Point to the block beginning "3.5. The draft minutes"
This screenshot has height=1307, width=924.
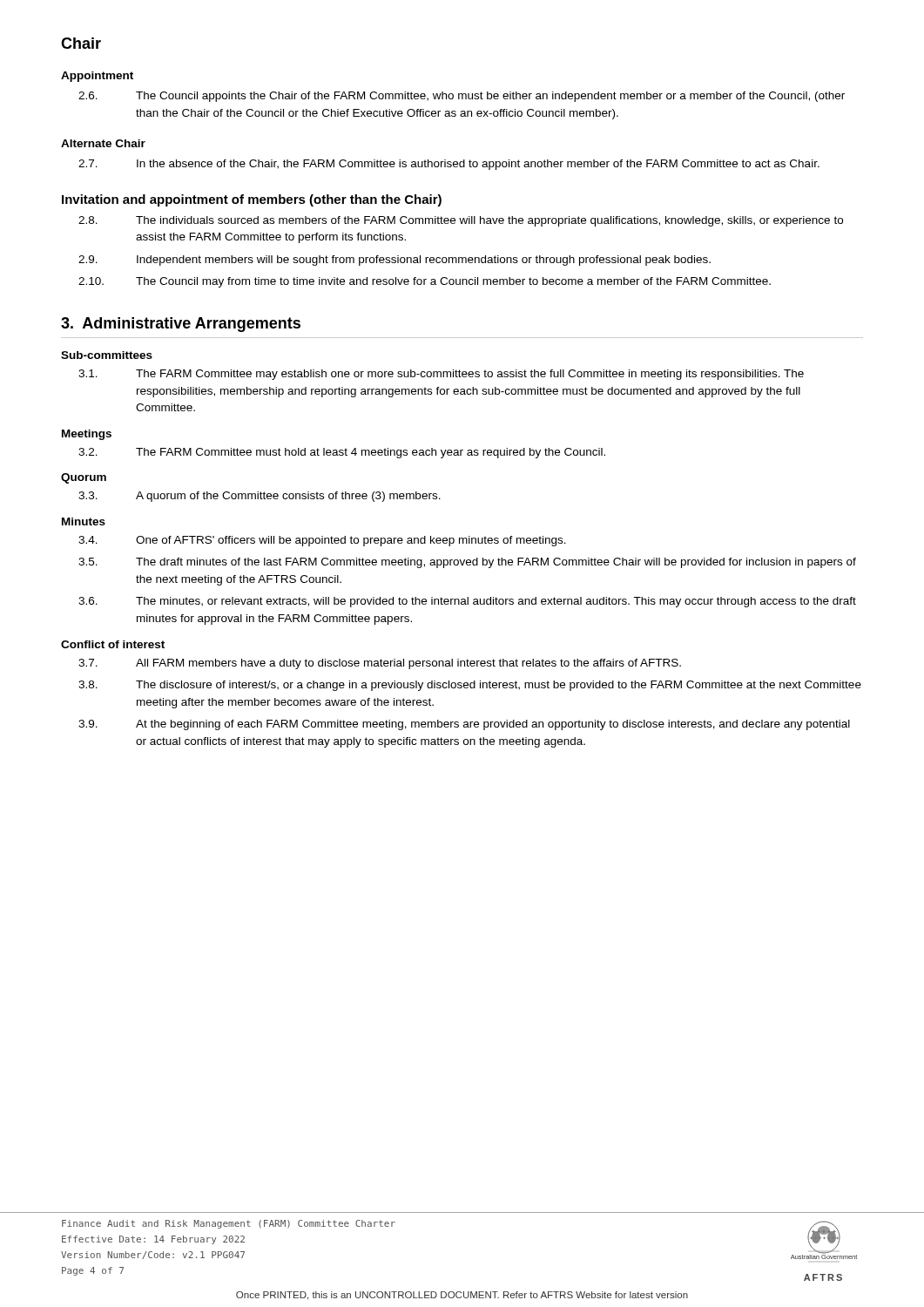pyautogui.click(x=462, y=571)
